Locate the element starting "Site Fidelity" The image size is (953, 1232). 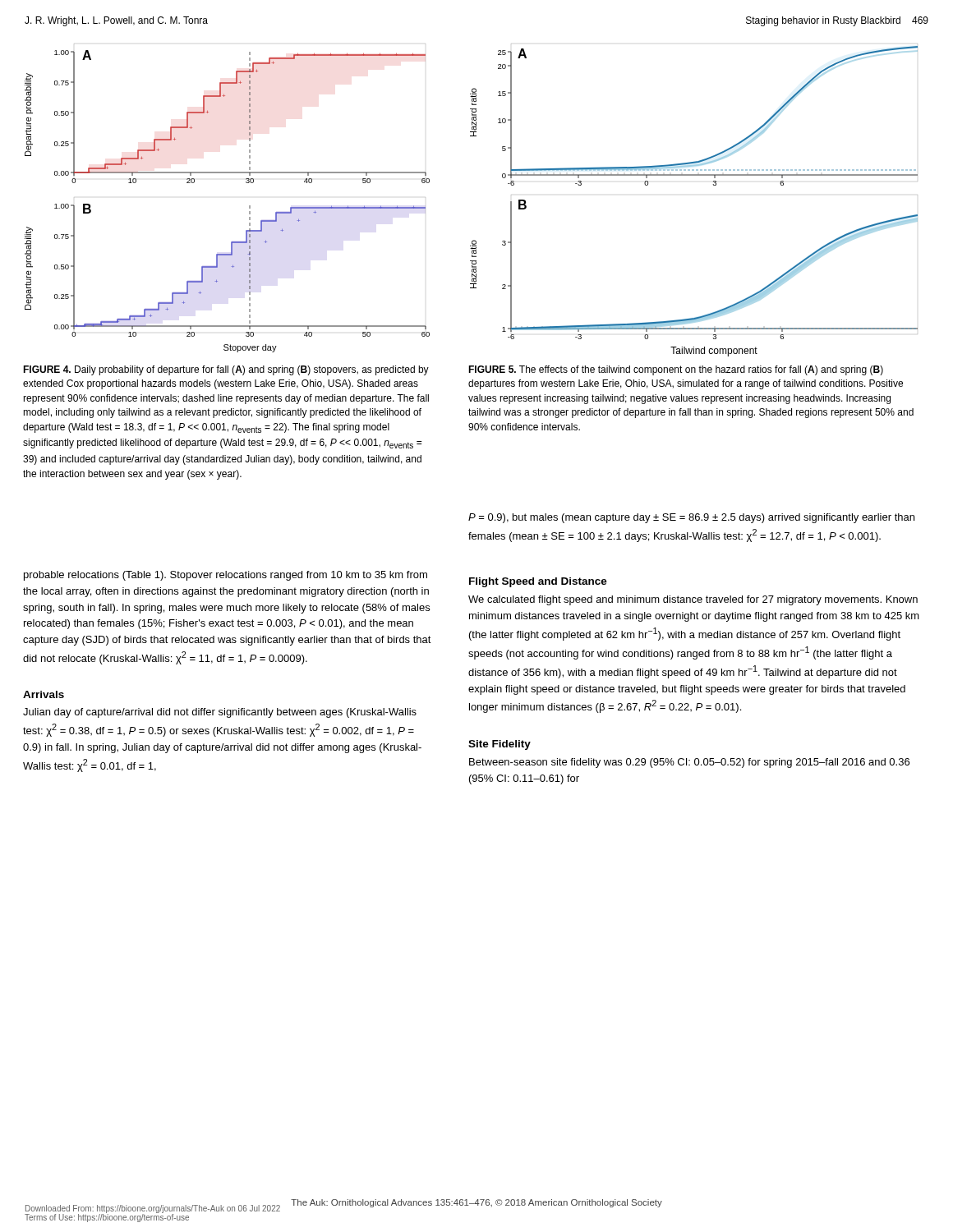499,744
